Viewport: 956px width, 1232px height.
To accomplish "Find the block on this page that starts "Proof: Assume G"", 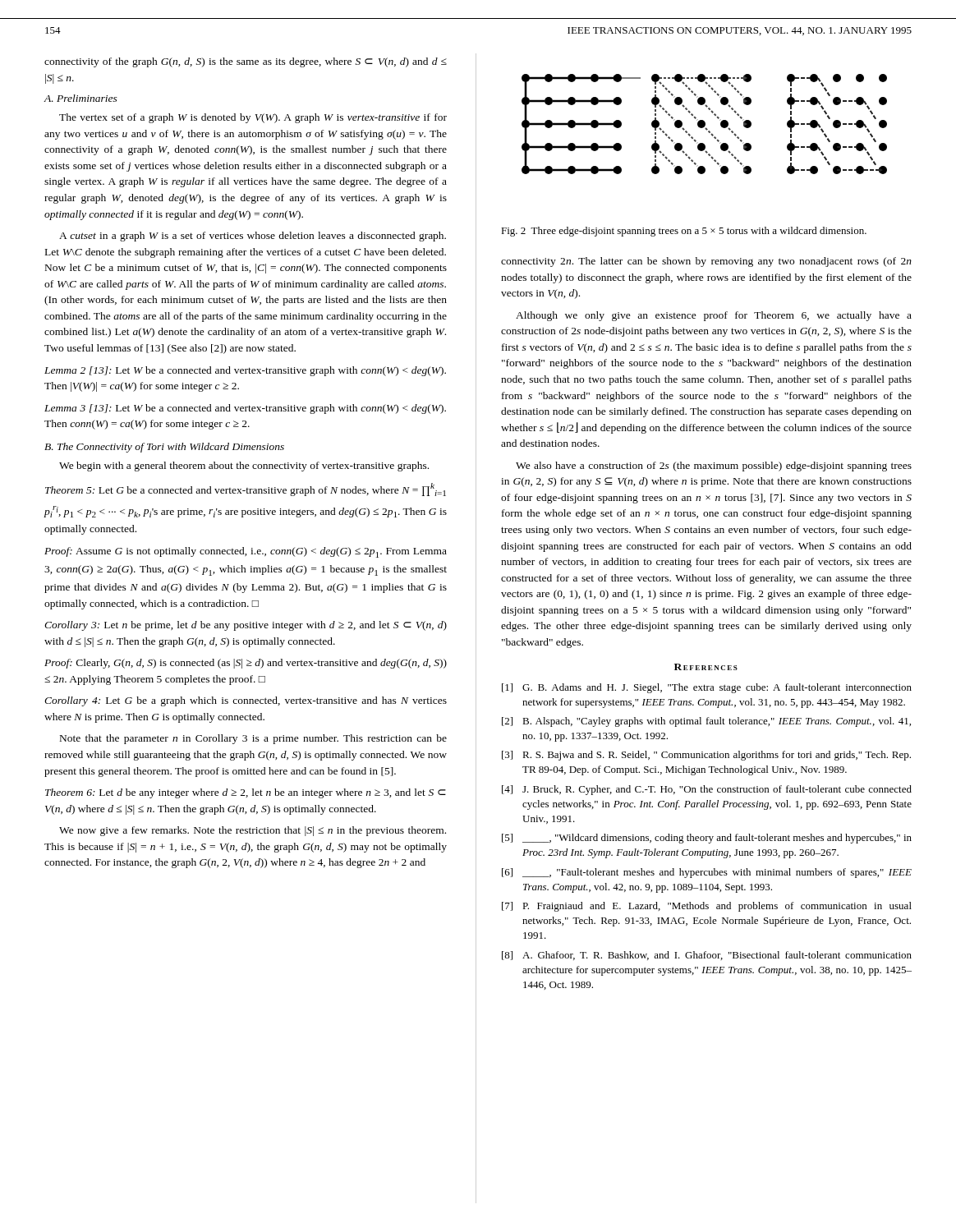I will click(246, 577).
